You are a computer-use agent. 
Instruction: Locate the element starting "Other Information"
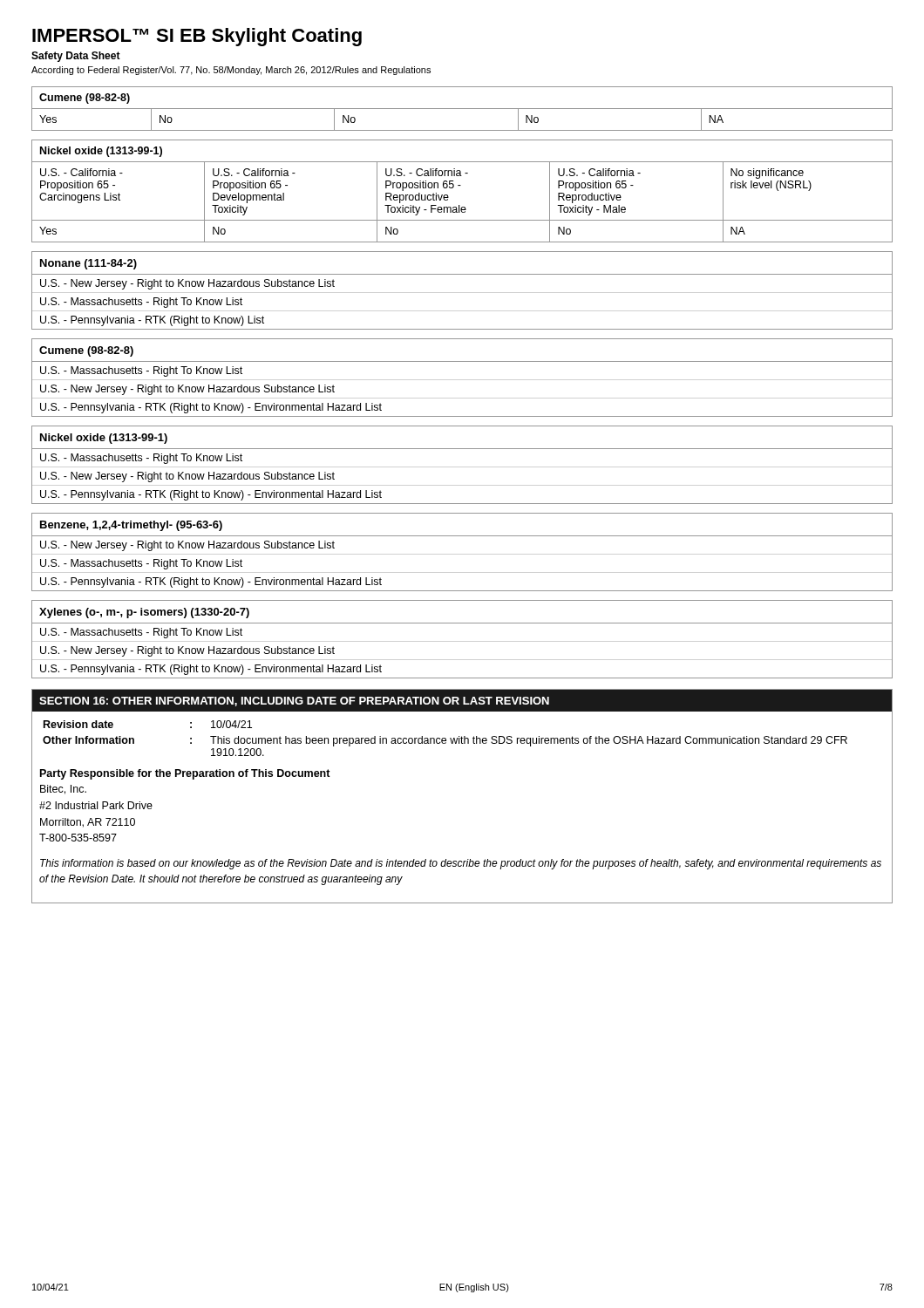pyautogui.click(x=89, y=740)
